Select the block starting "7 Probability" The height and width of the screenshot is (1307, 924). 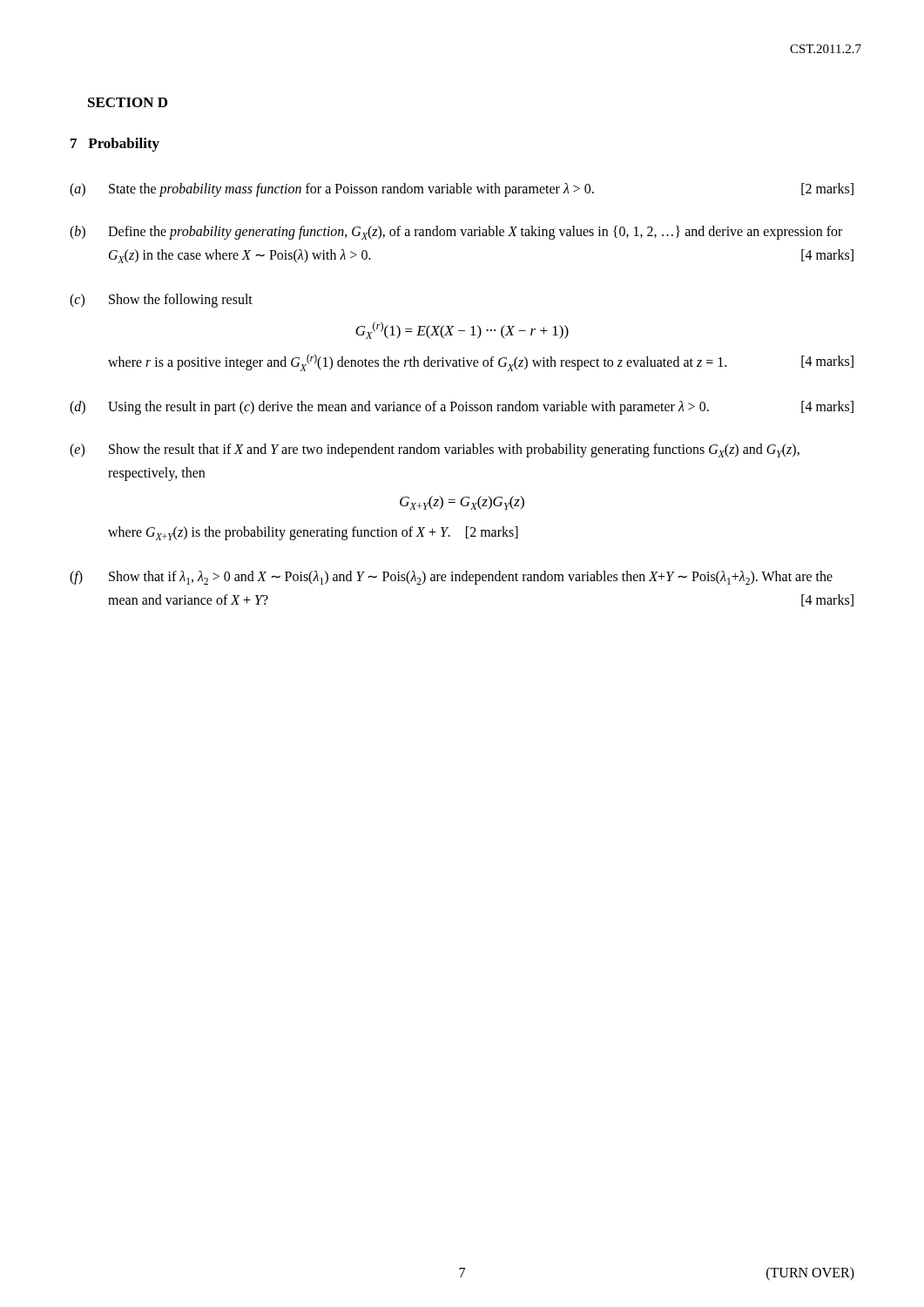(x=115, y=143)
